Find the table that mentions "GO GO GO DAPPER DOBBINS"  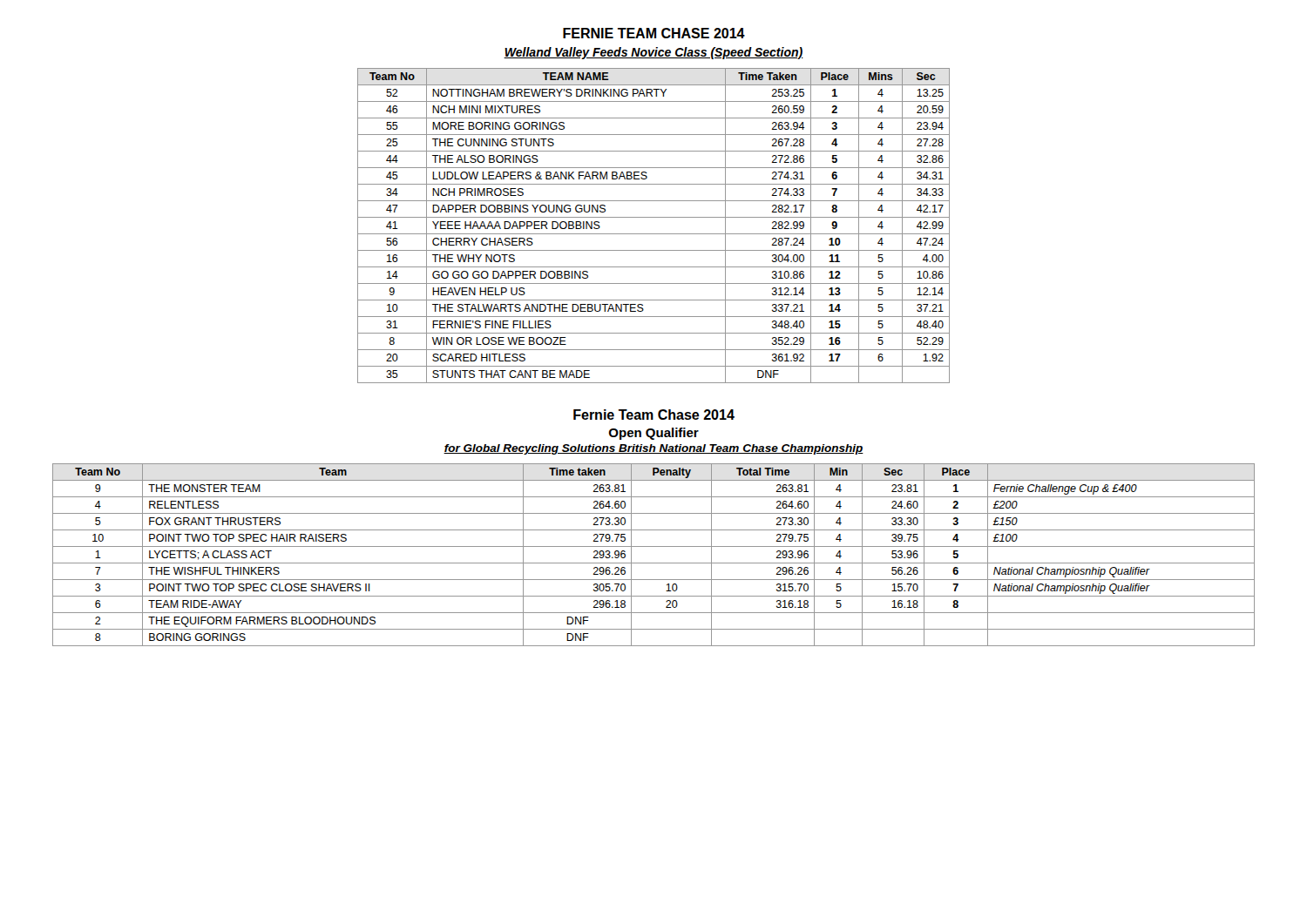point(654,226)
